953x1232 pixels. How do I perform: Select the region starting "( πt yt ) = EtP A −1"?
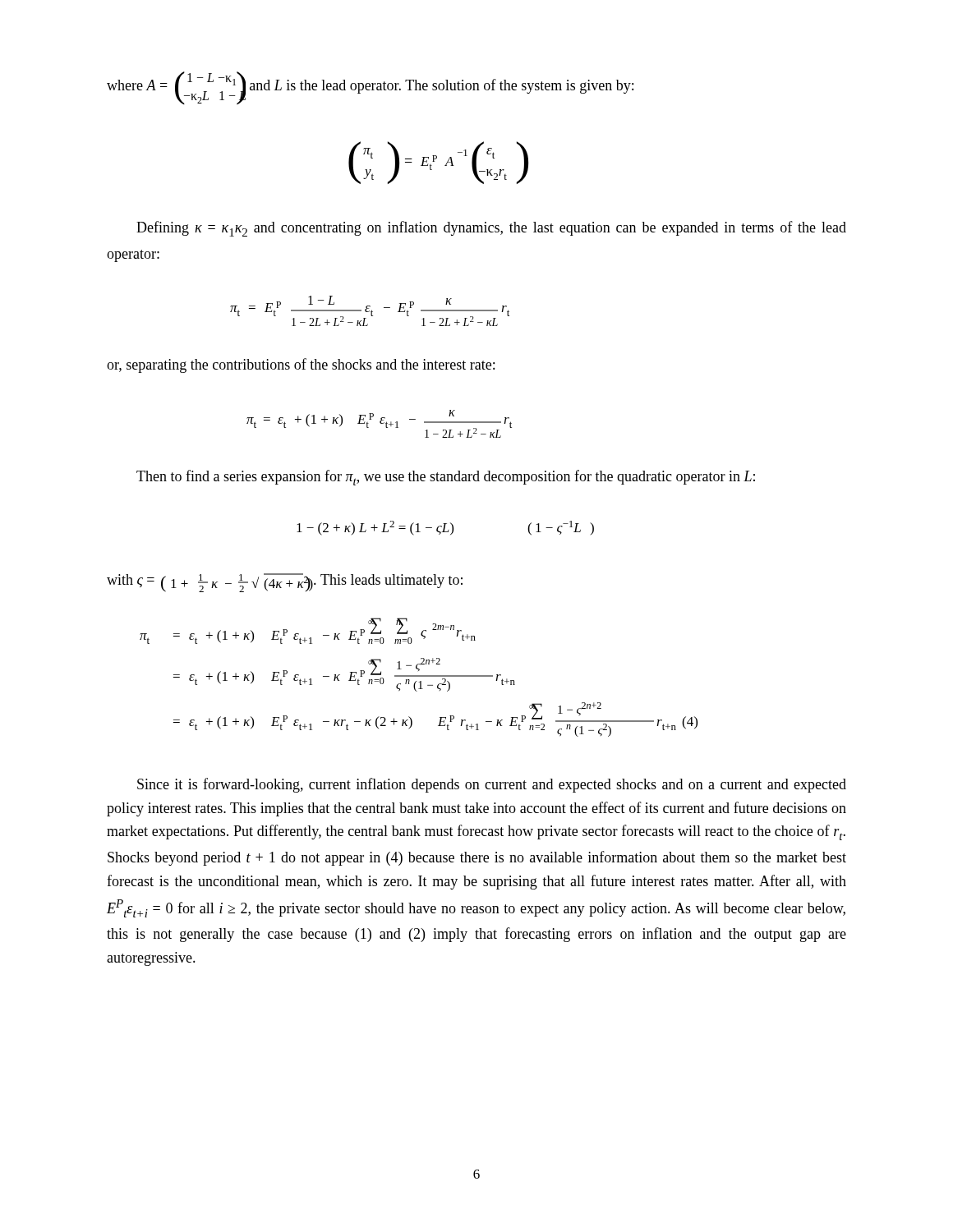[x=476, y=160]
